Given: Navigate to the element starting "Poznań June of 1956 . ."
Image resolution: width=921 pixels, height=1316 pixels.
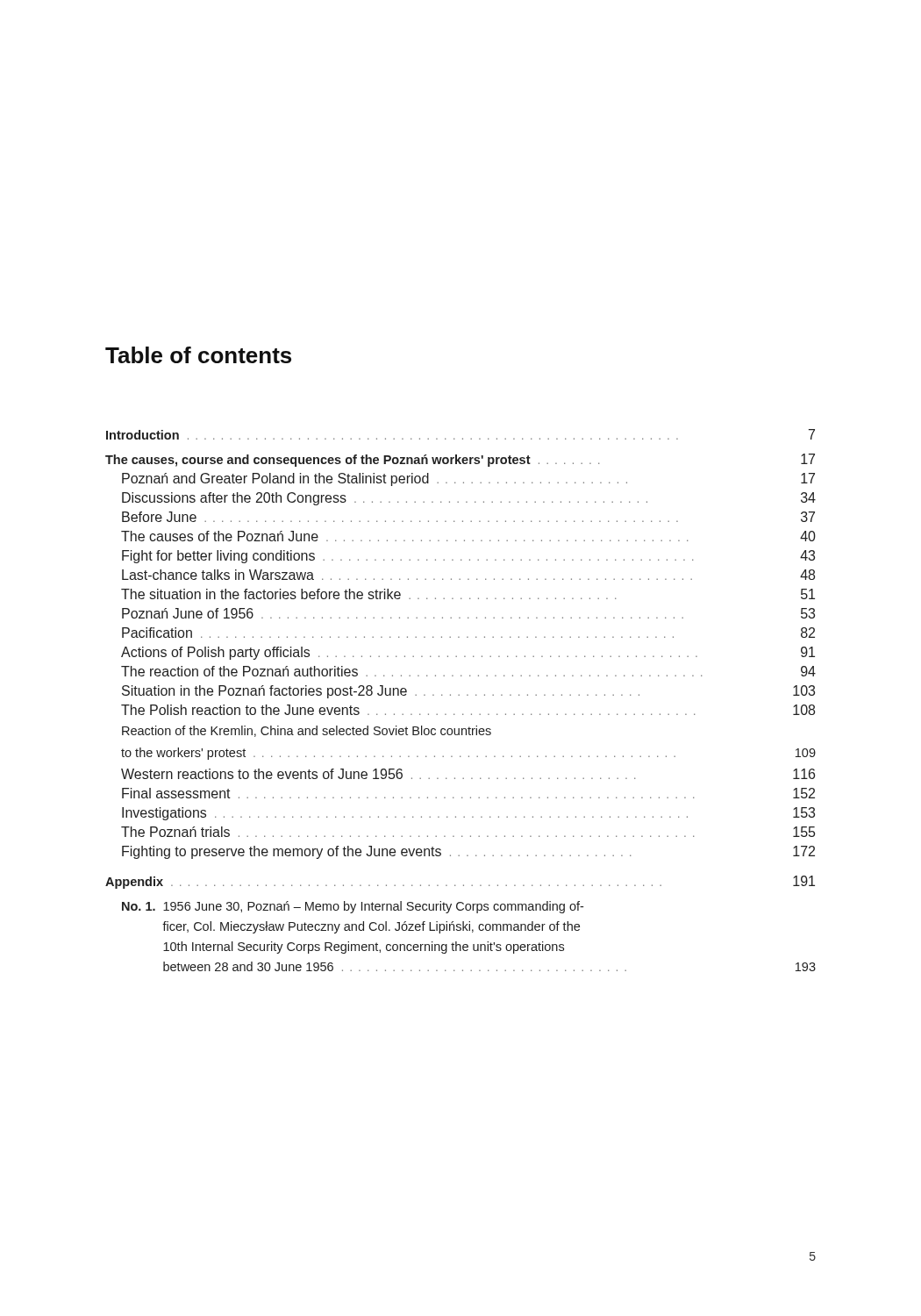Looking at the screenshot, I should click(460, 614).
